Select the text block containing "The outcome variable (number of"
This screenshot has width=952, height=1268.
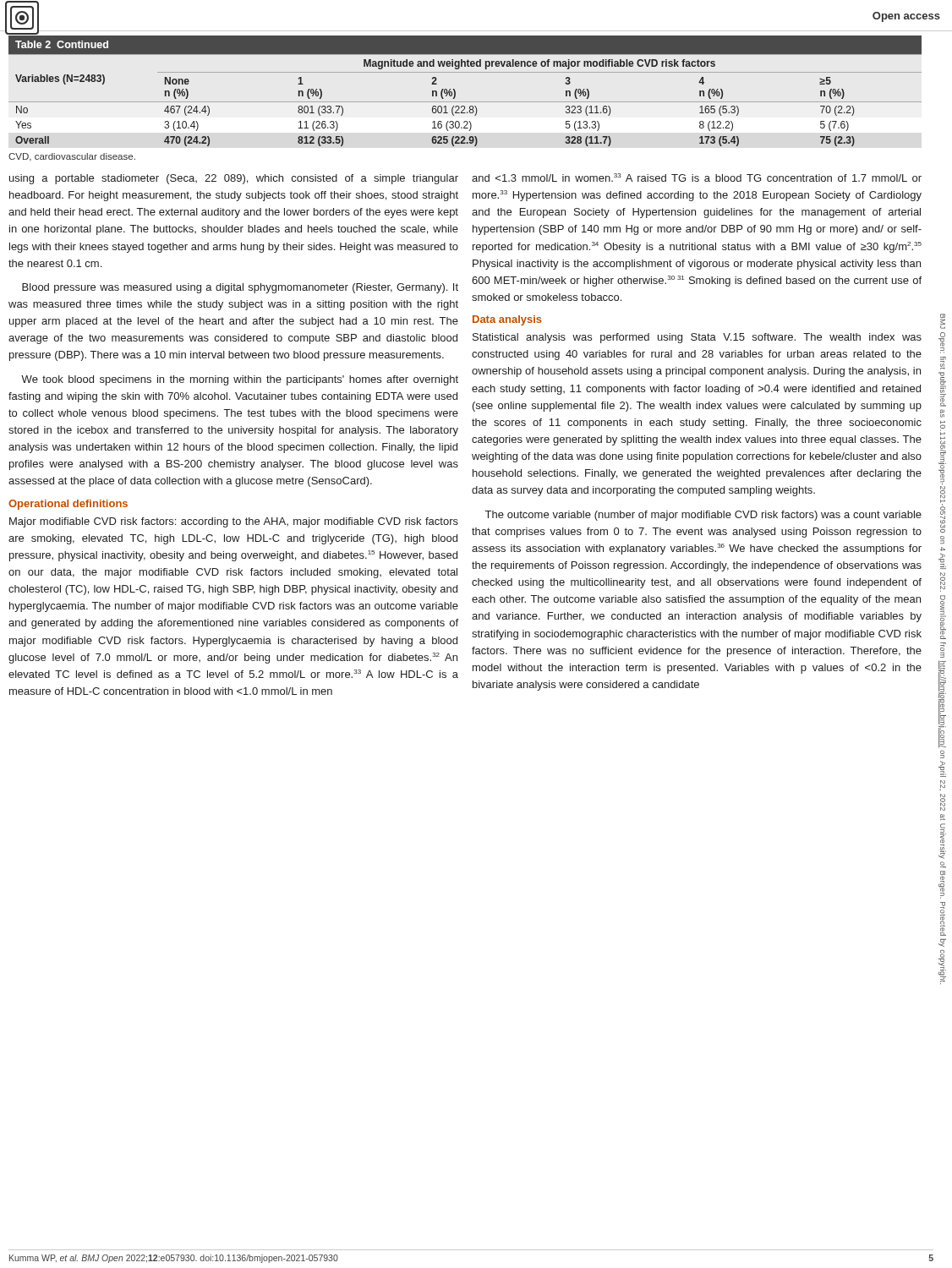pyautogui.click(x=697, y=600)
